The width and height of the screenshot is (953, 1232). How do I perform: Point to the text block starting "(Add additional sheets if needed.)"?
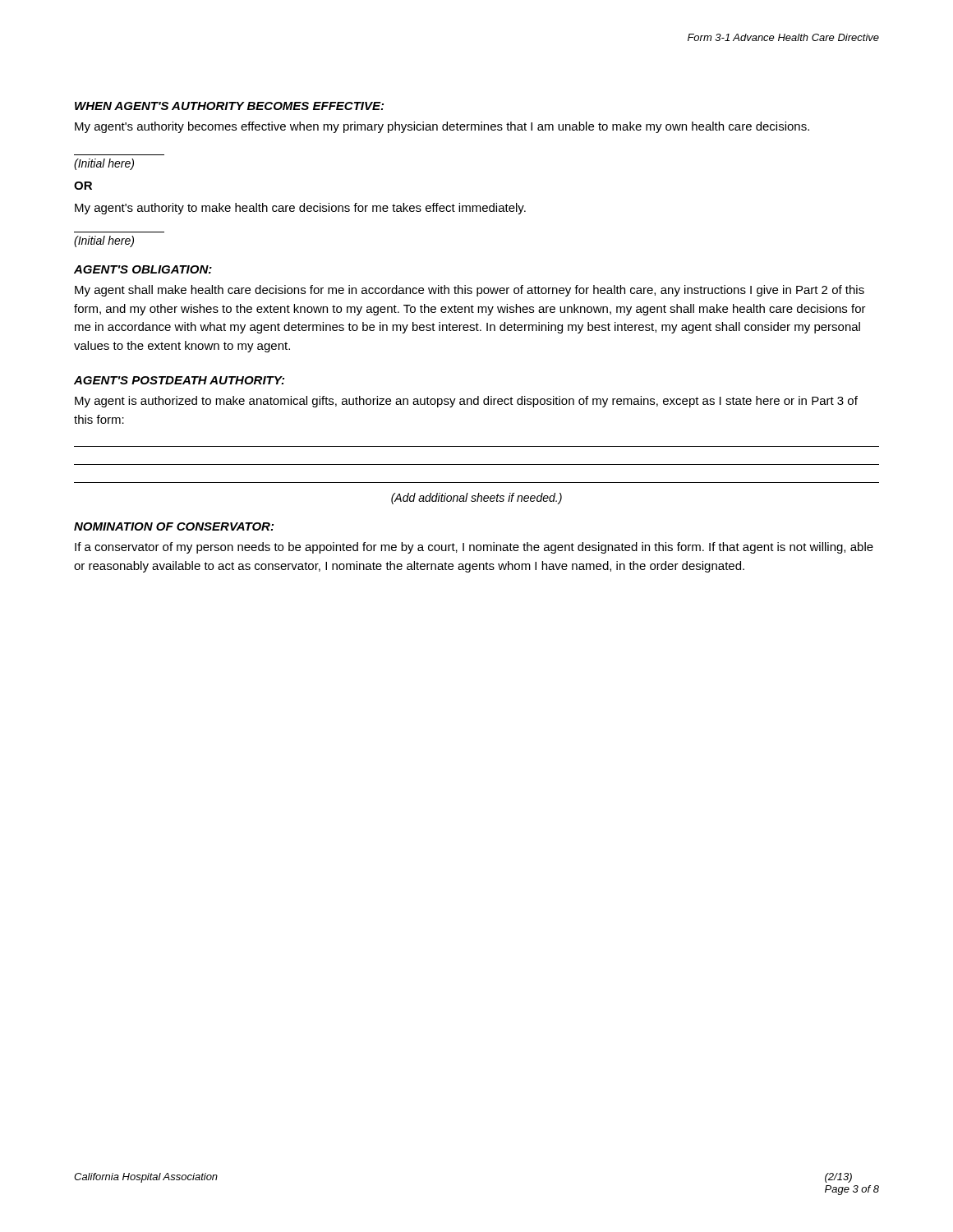click(x=476, y=498)
